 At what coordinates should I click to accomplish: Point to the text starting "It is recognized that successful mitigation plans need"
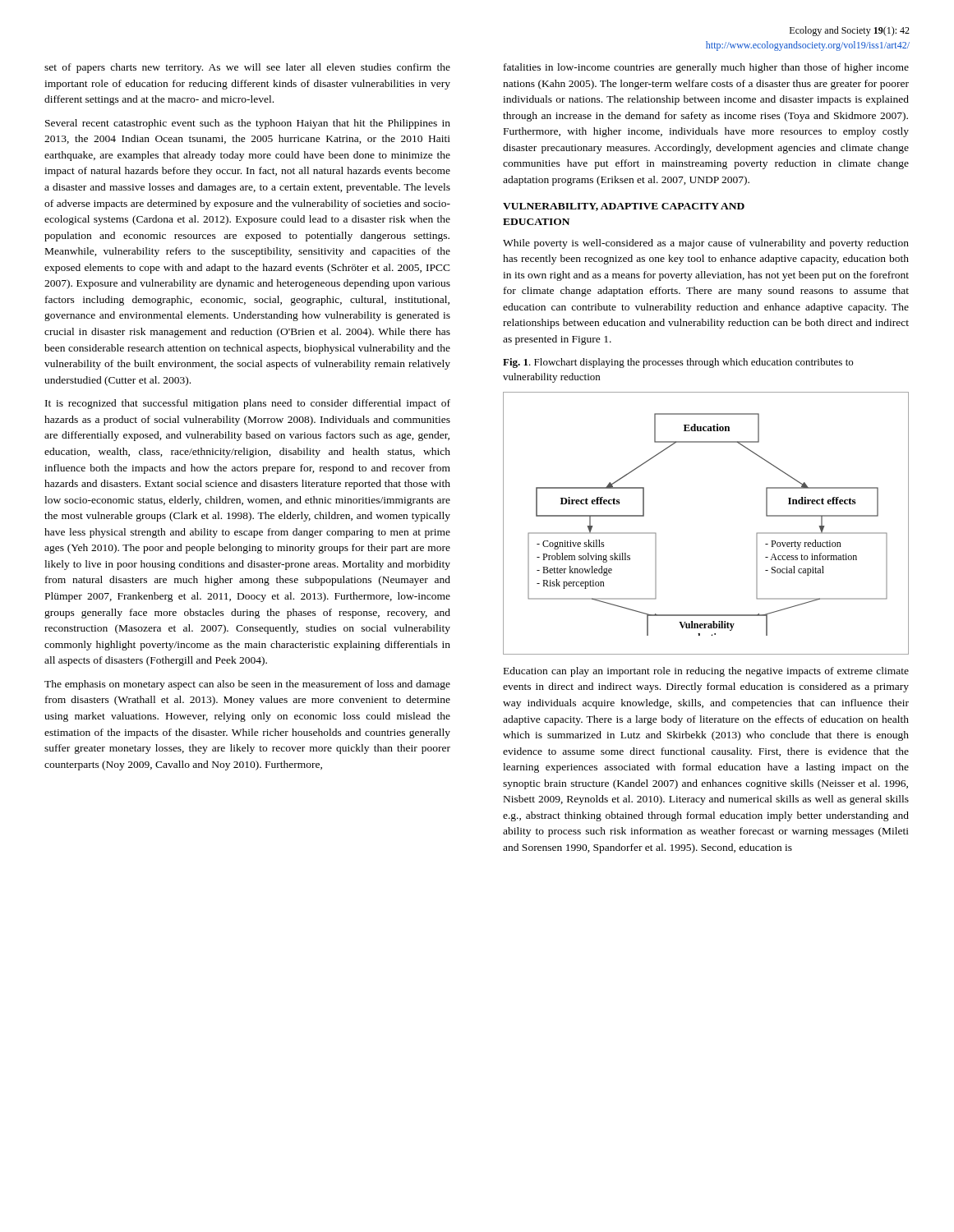click(247, 532)
